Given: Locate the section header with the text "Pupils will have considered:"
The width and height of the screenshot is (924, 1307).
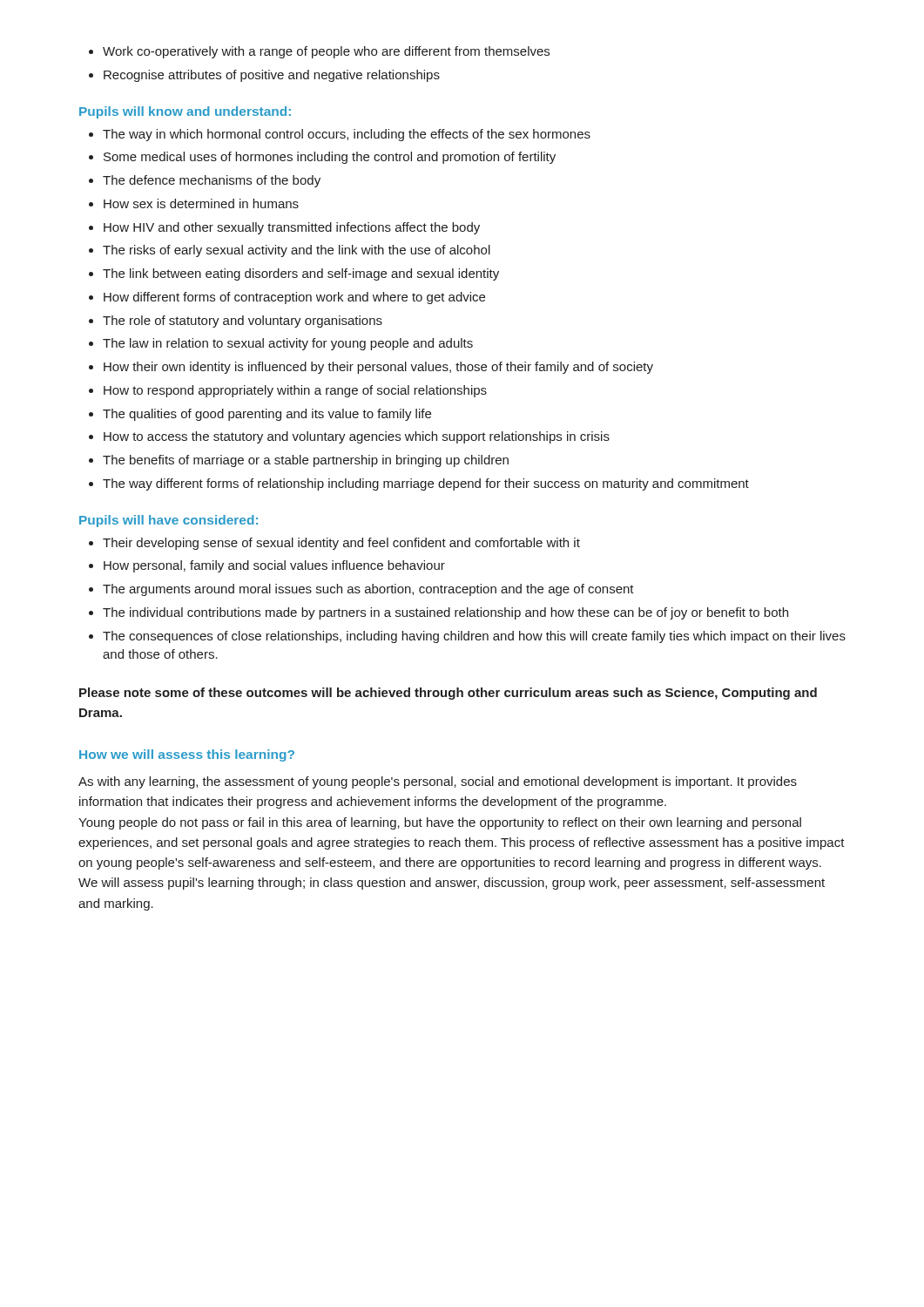Looking at the screenshot, I should click(x=169, y=519).
